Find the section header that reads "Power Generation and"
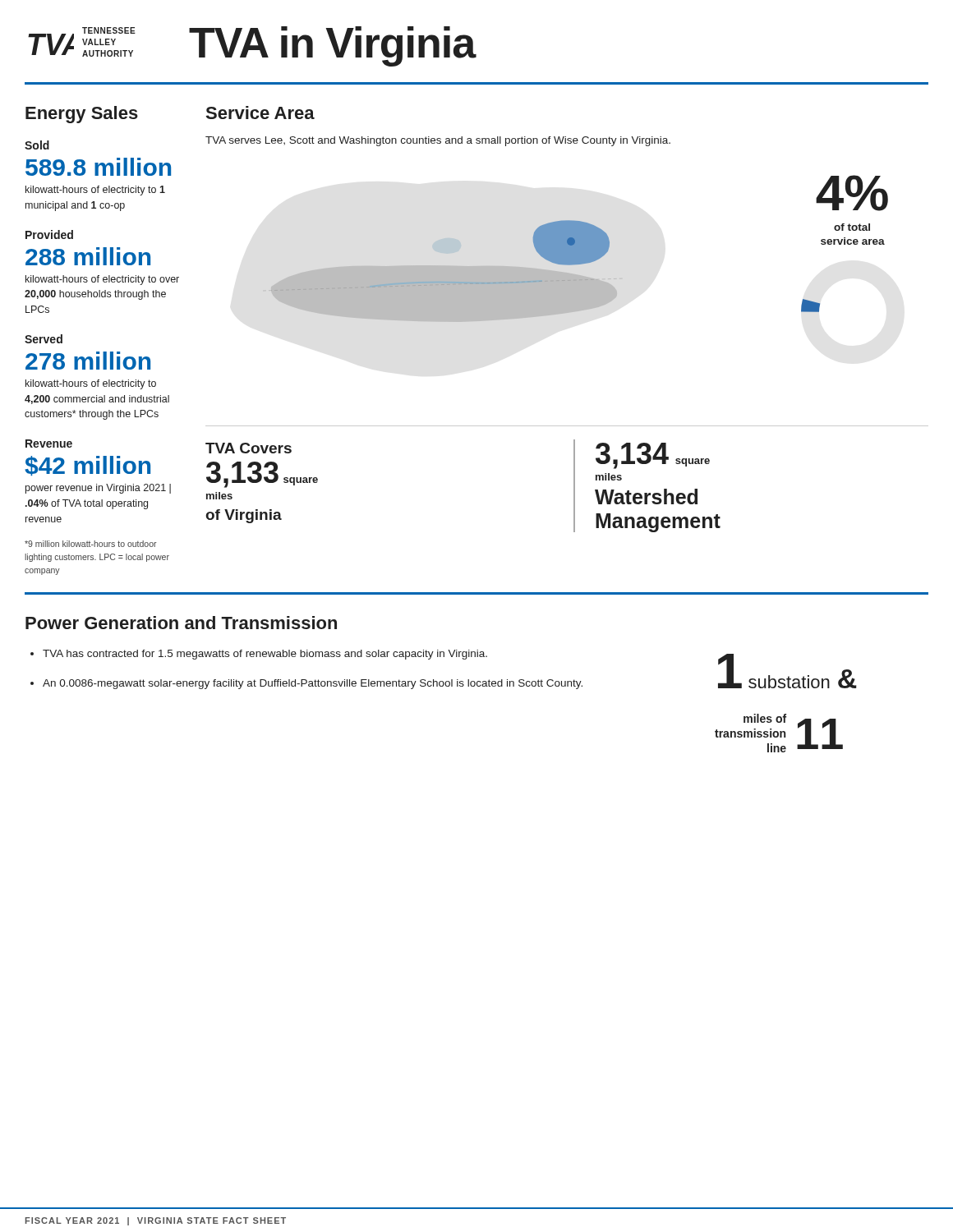 181,623
